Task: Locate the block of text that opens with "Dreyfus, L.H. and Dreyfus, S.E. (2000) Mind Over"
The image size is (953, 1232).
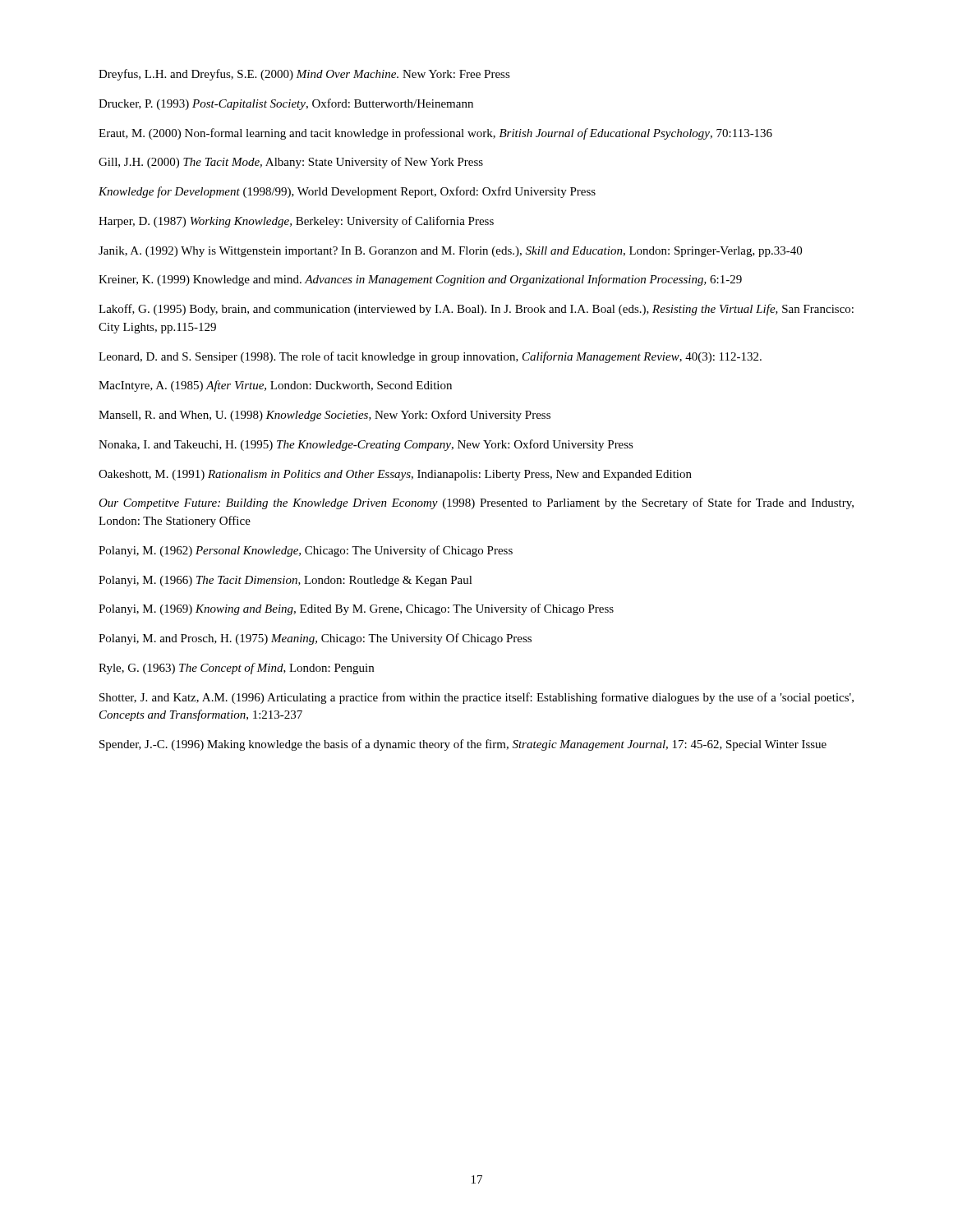Action: pyautogui.click(x=304, y=74)
